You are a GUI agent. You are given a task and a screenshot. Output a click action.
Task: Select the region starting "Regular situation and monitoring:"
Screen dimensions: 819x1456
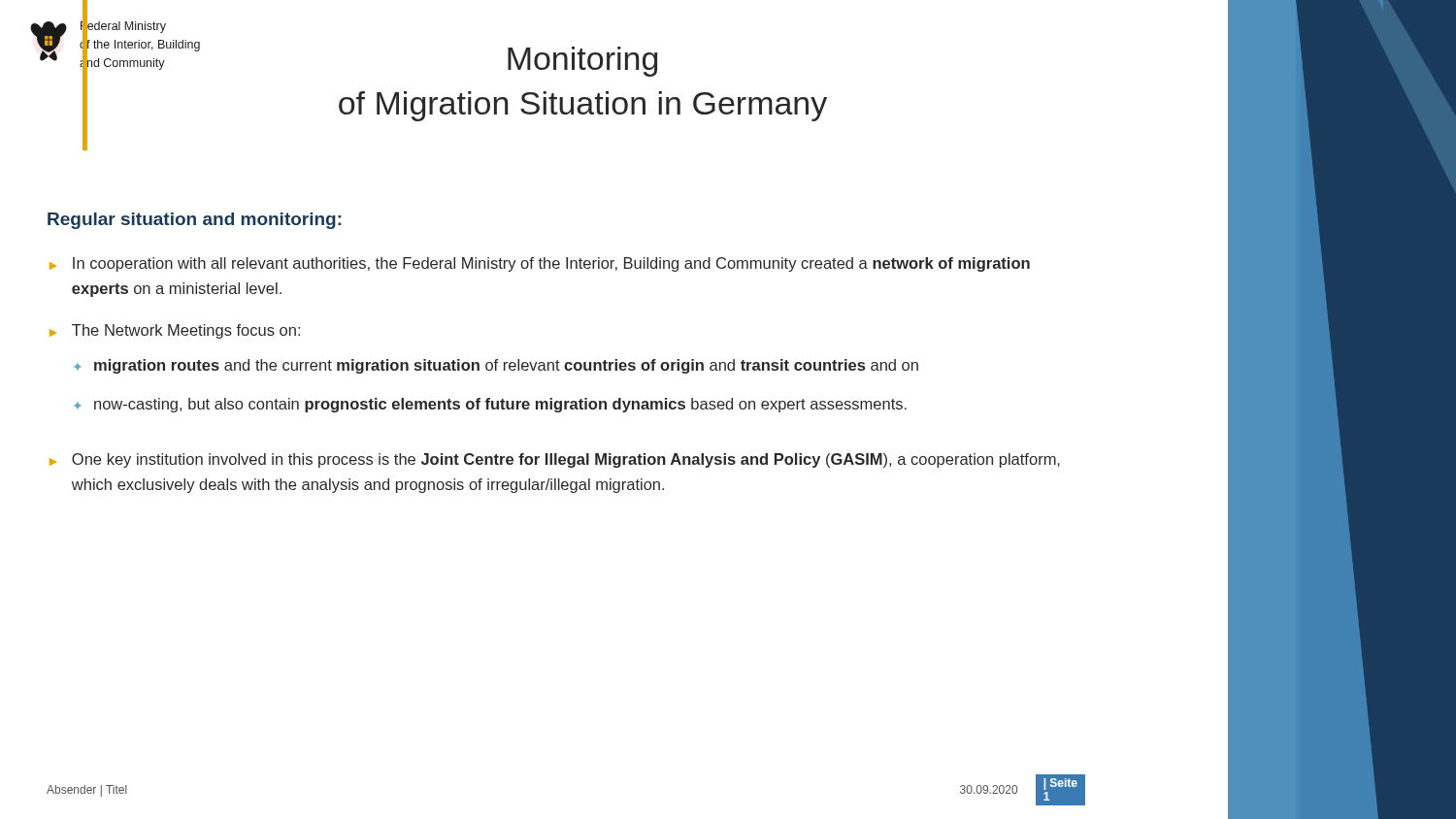(195, 219)
